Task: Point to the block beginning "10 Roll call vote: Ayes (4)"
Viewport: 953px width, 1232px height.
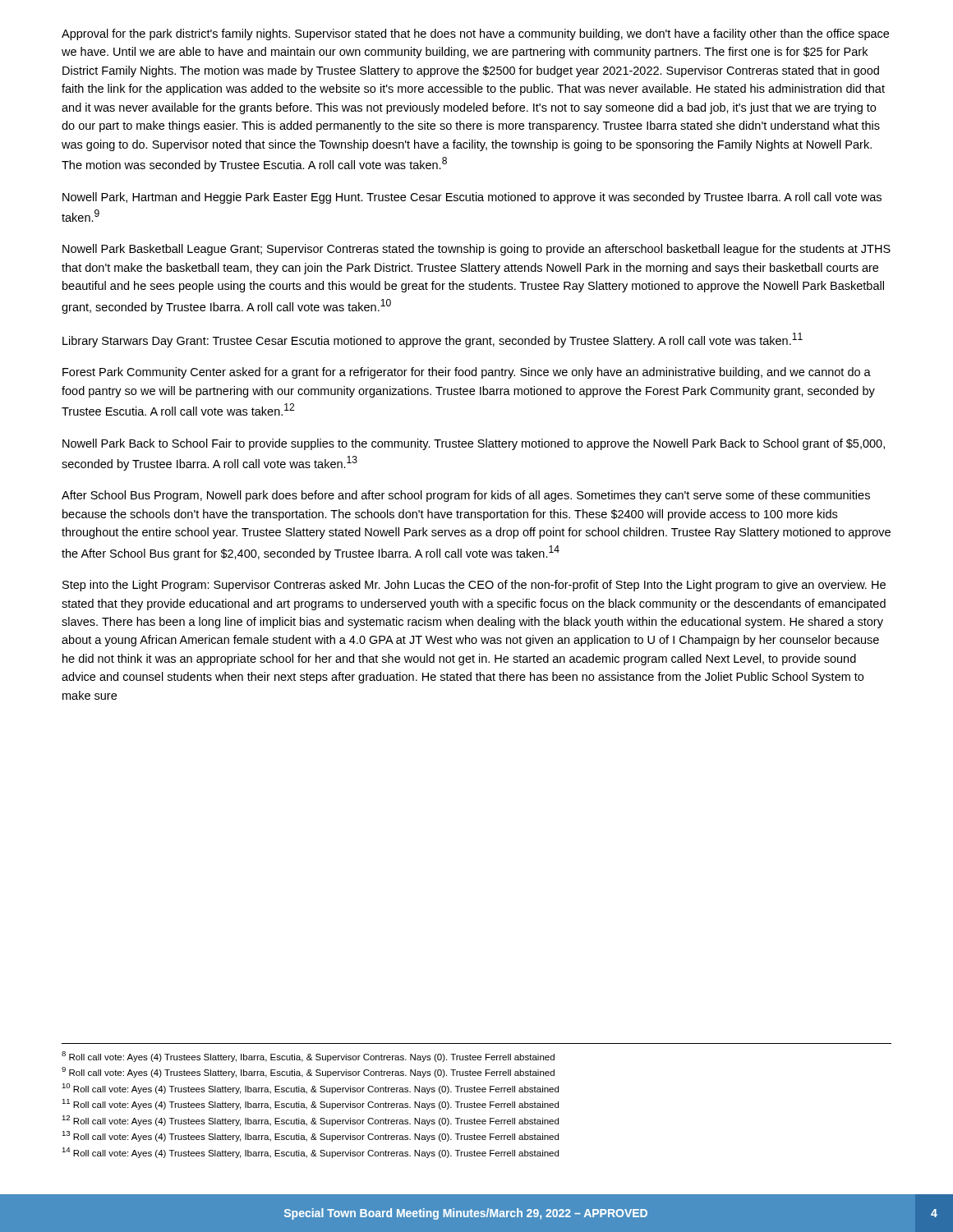Action: click(311, 1087)
